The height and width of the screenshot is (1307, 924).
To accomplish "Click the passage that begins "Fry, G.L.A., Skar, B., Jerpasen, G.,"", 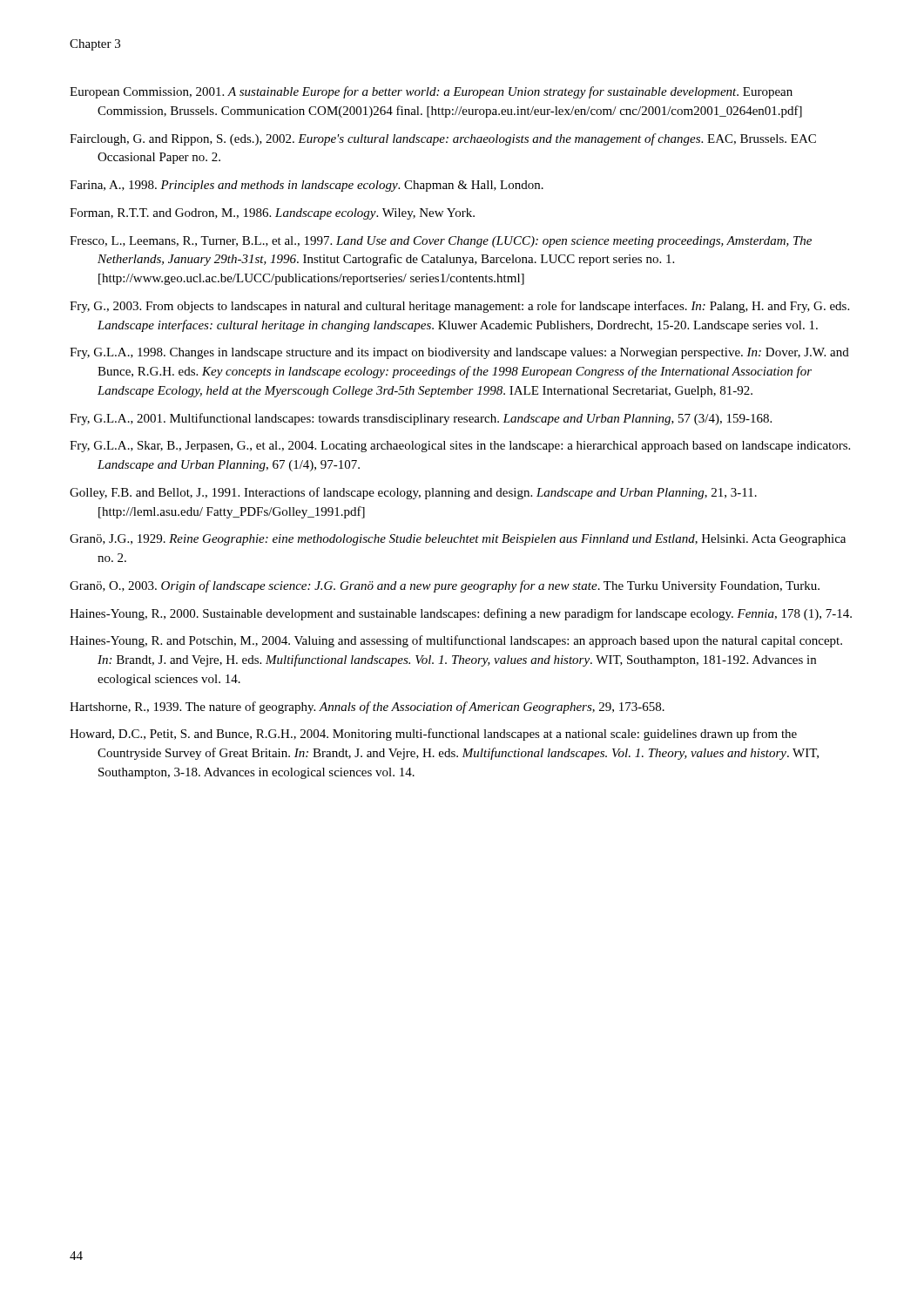I will click(460, 455).
